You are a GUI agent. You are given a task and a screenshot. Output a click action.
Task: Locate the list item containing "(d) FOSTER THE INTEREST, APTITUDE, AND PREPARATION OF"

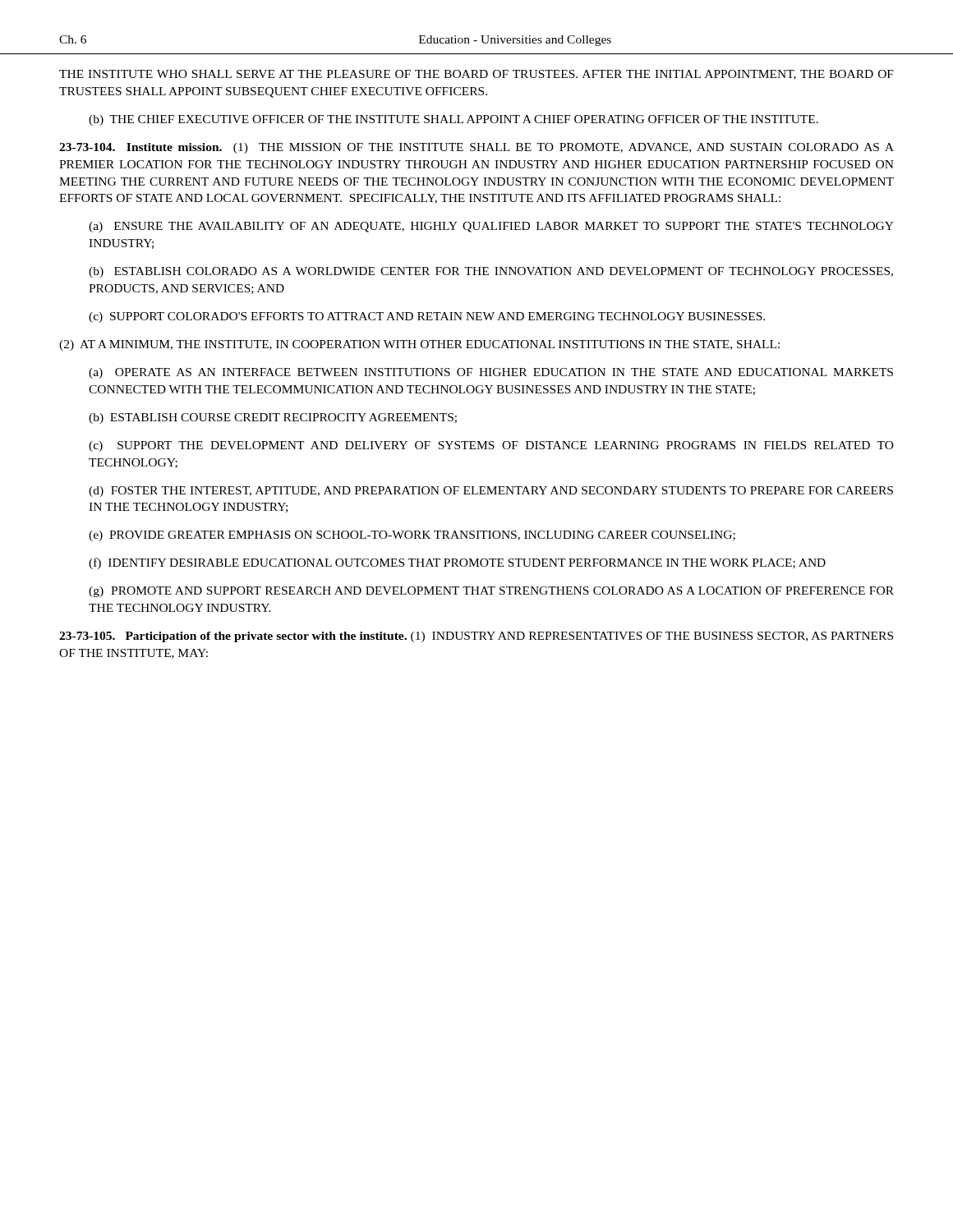click(491, 499)
